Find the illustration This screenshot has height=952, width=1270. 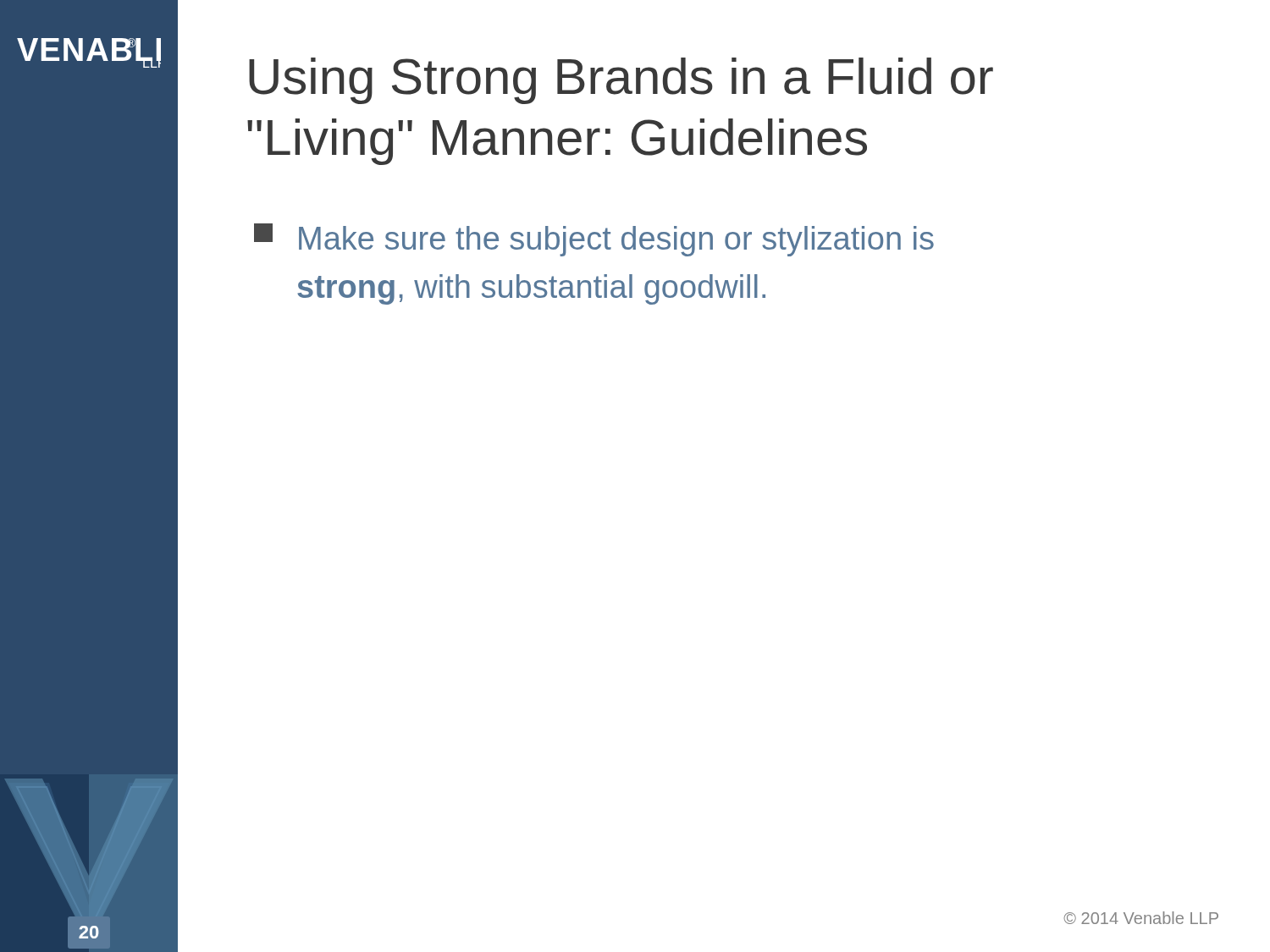(x=89, y=863)
